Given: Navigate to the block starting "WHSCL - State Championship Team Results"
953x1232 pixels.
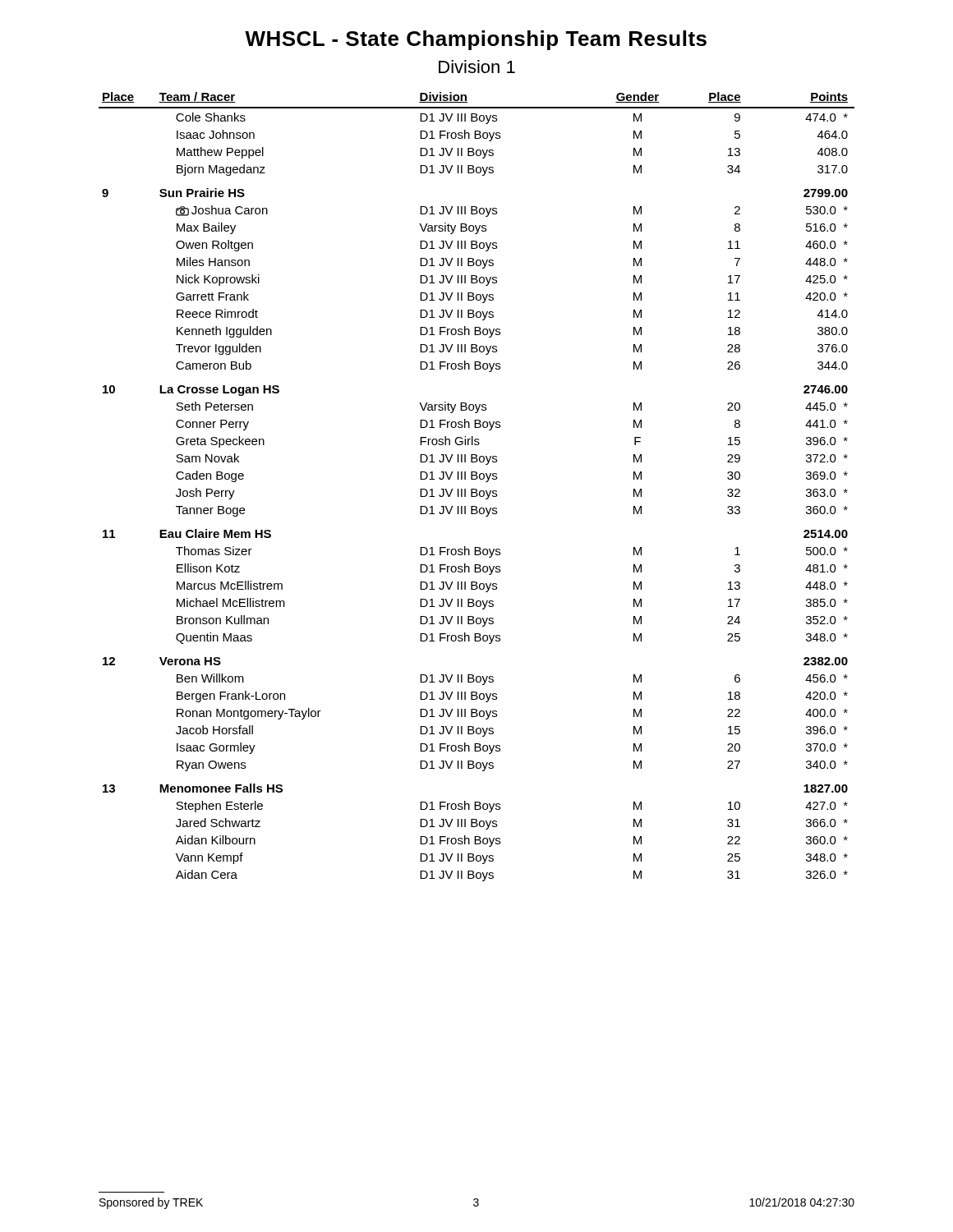Looking at the screenshot, I should point(476,39).
